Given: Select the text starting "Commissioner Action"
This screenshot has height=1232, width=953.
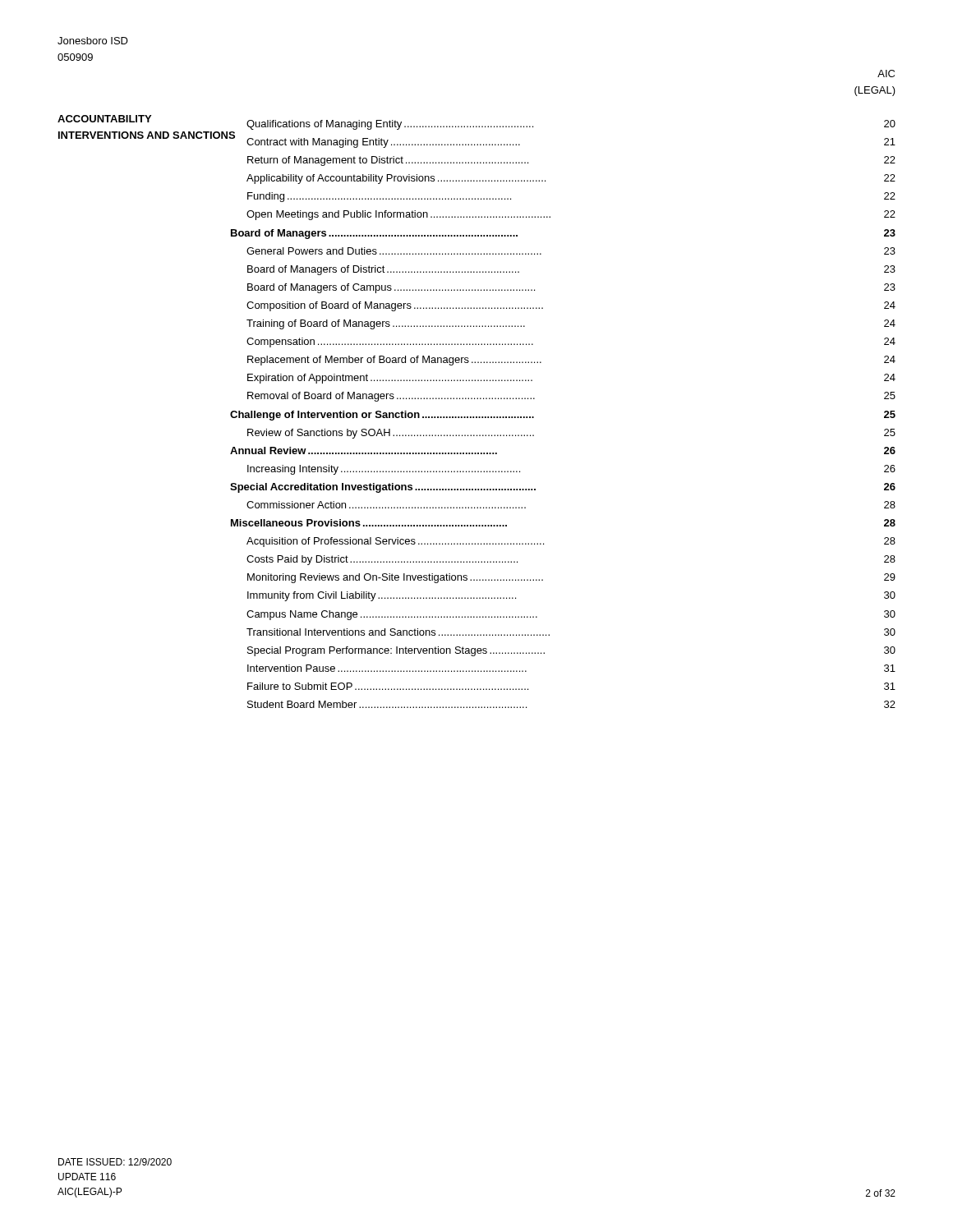Looking at the screenshot, I should pyautogui.click(x=295, y=504).
